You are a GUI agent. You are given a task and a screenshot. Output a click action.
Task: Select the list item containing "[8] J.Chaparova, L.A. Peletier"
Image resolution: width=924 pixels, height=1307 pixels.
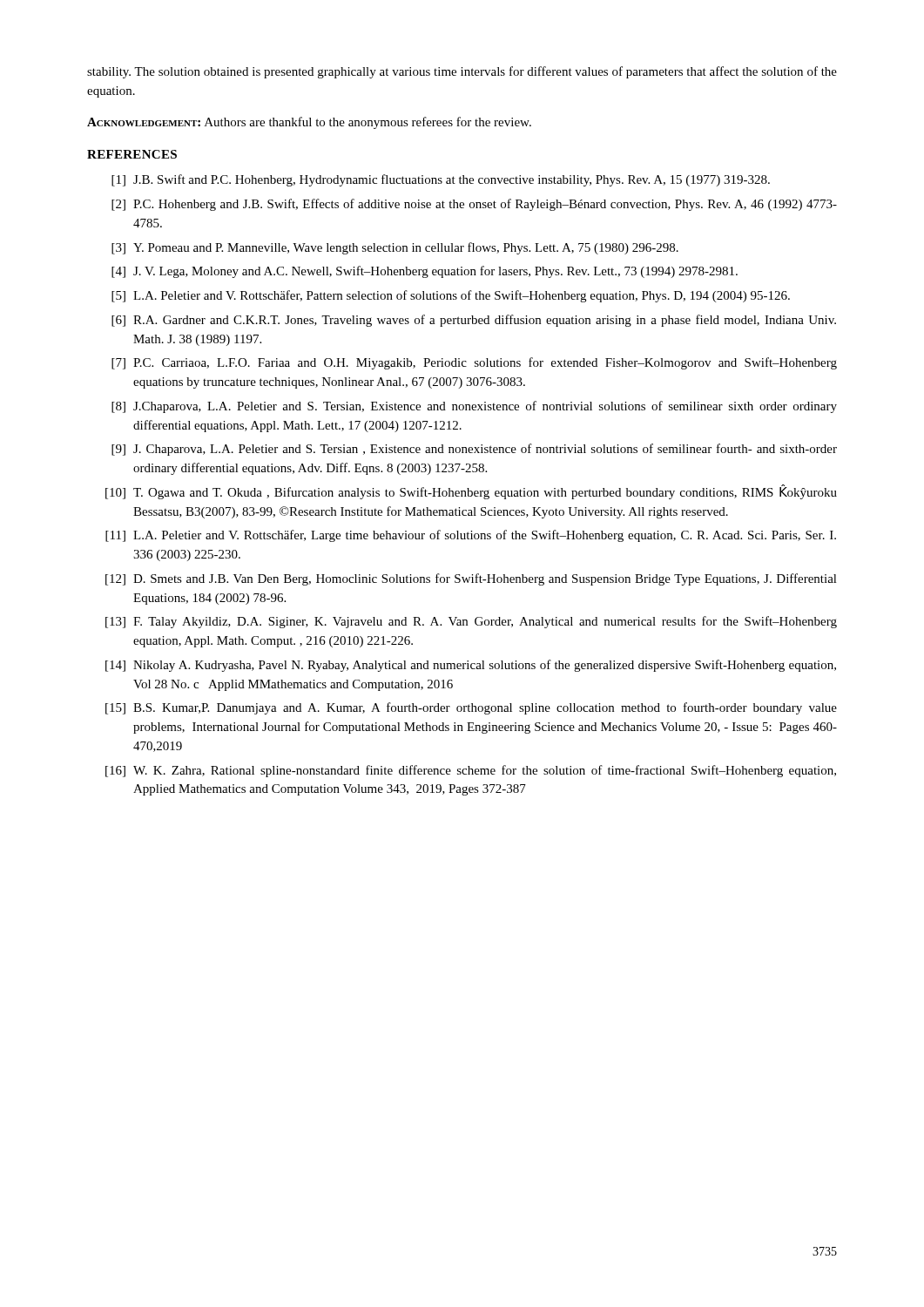pyautogui.click(x=462, y=416)
